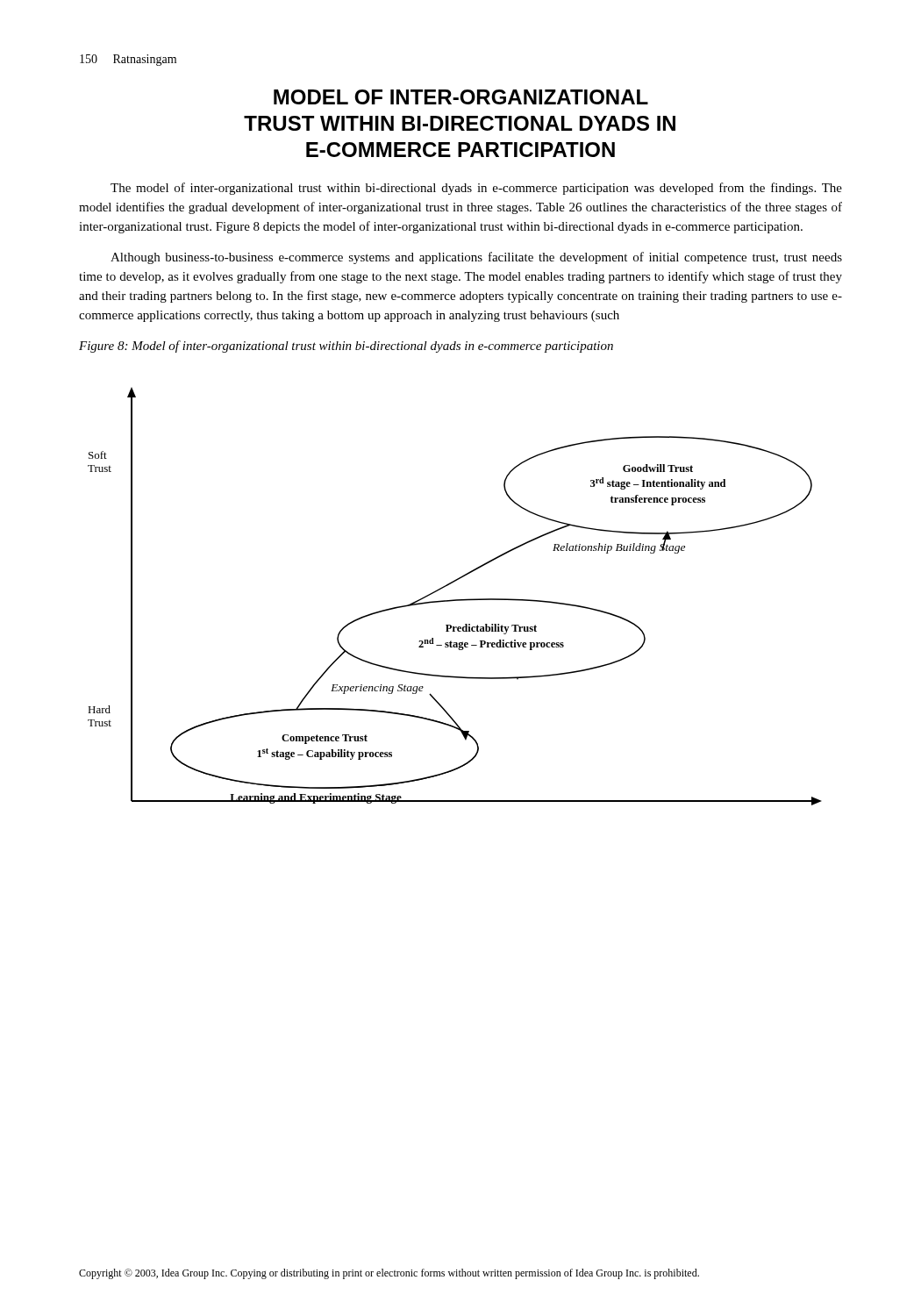The image size is (921, 1316).
Task: Navigate to the text block starting "Figure 8: Model of"
Action: pyautogui.click(x=346, y=346)
